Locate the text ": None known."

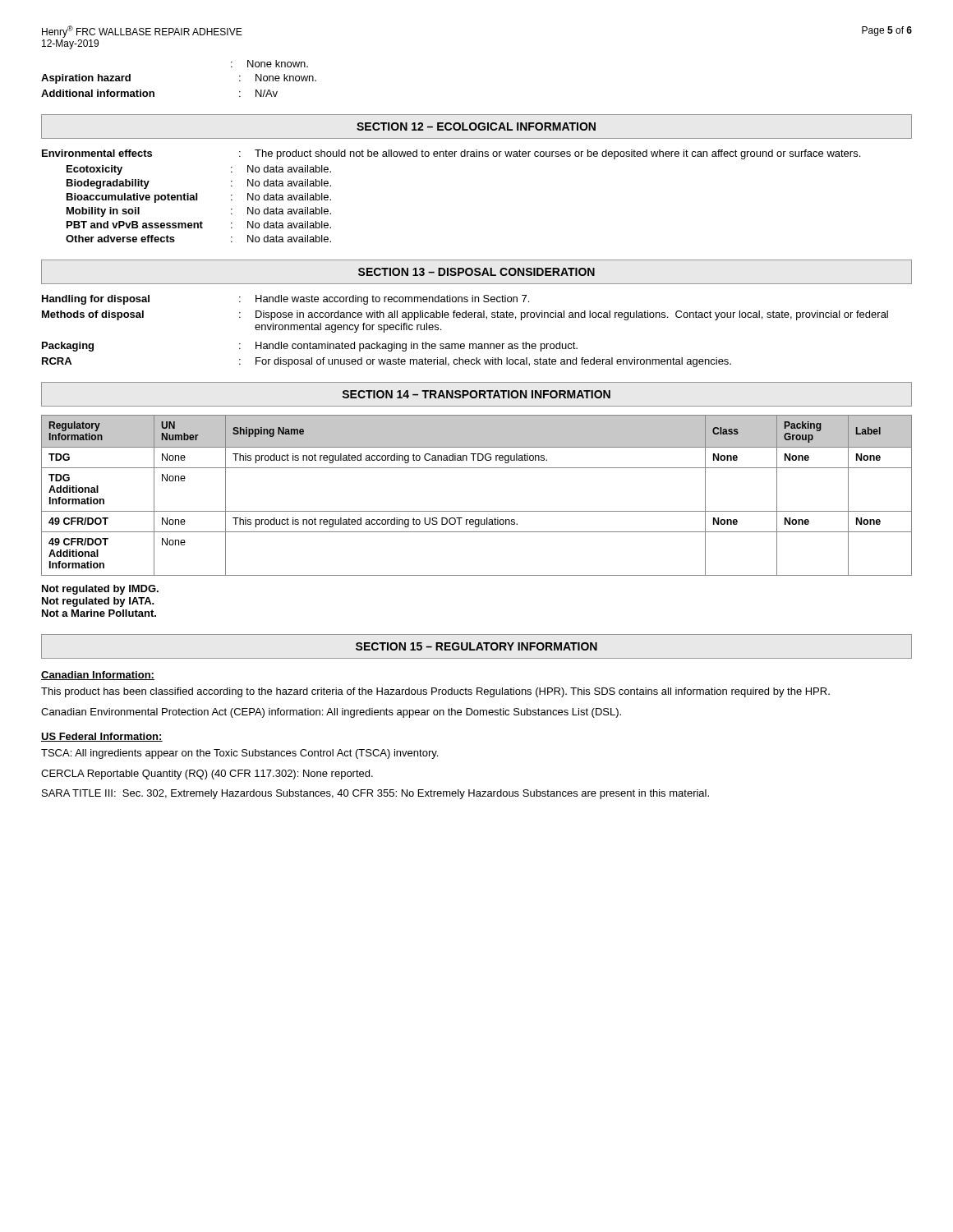click(269, 64)
